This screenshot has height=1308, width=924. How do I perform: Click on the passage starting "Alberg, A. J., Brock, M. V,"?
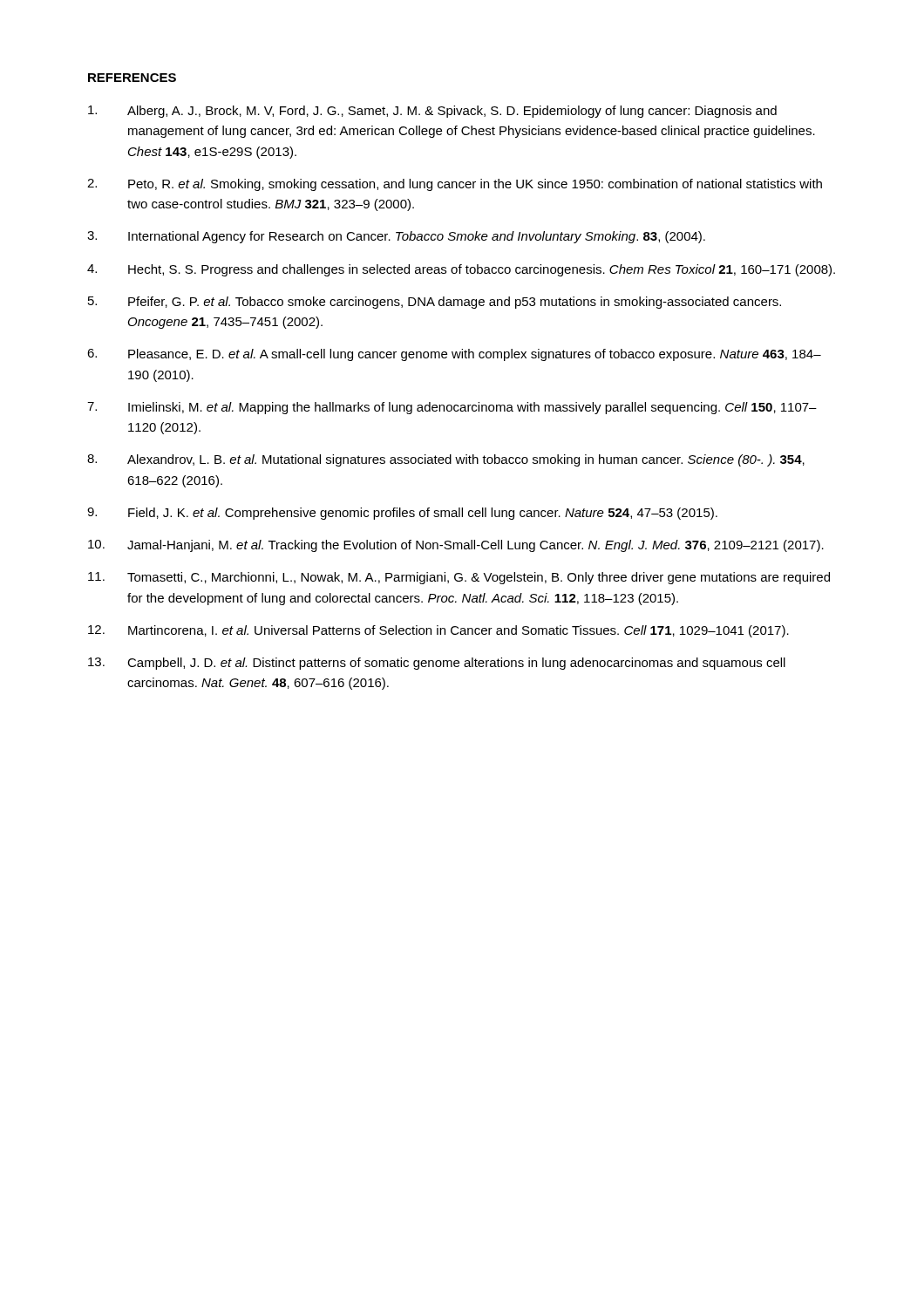point(462,131)
